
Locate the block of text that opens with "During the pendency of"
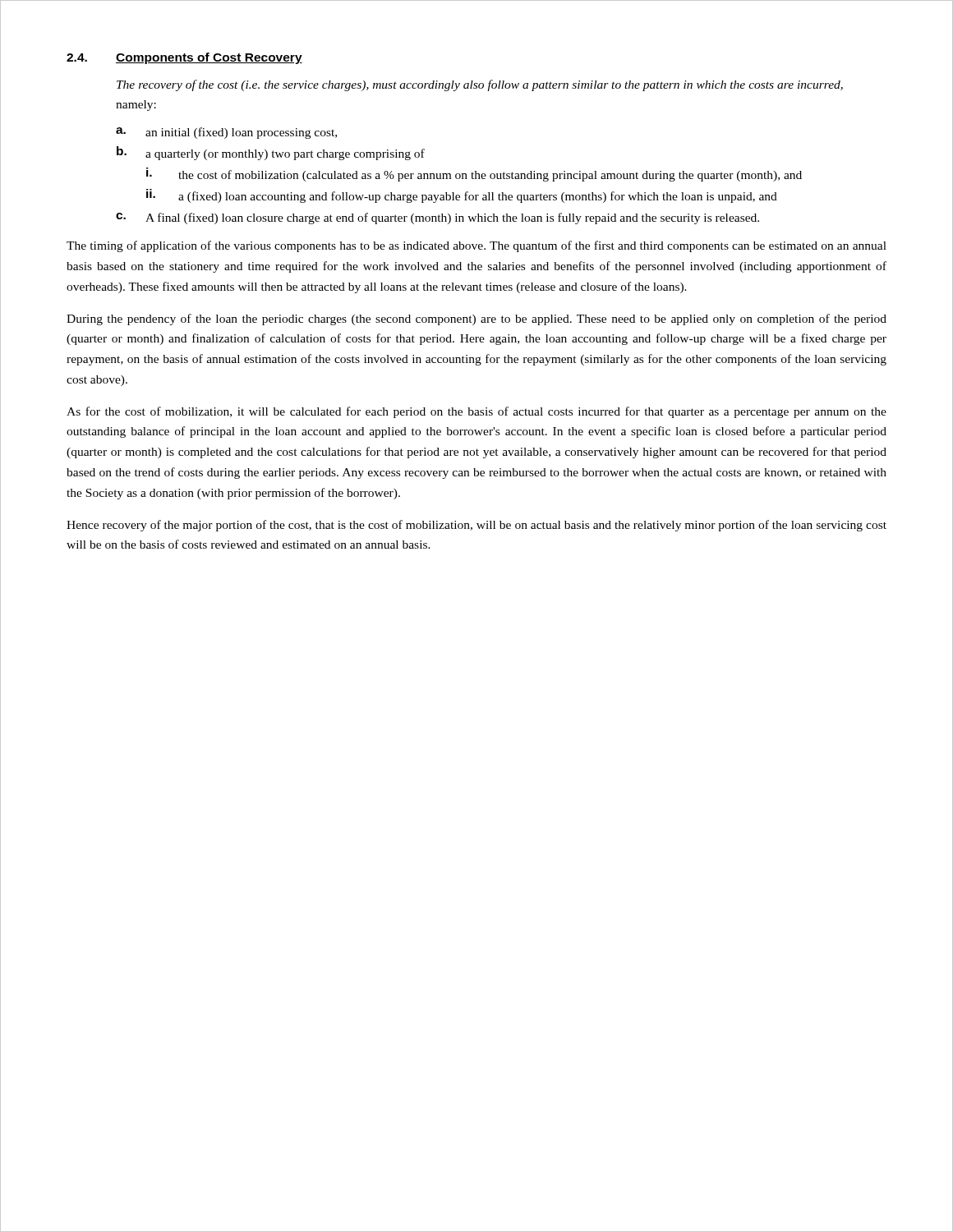(x=476, y=348)
